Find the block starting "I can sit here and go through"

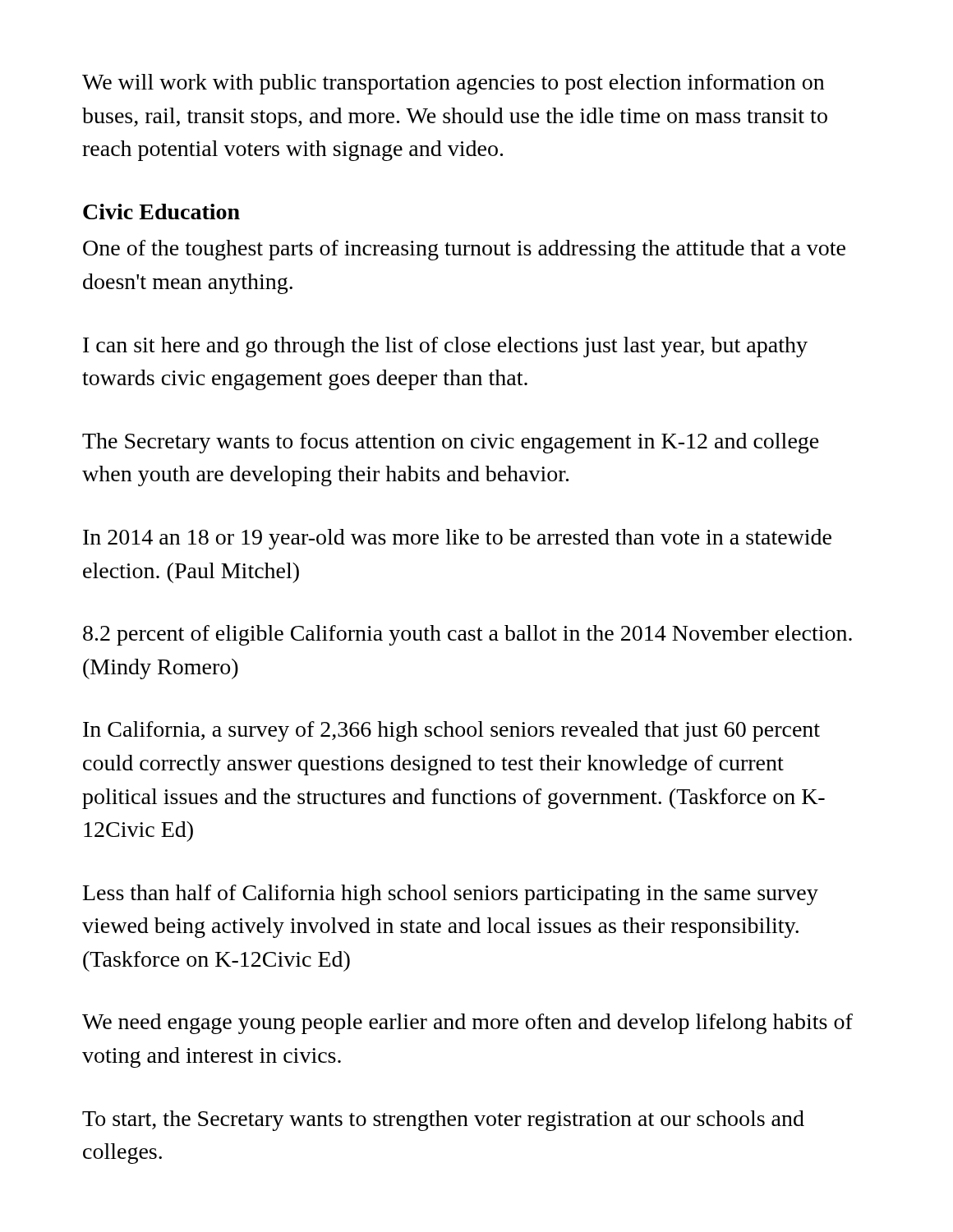445,361
